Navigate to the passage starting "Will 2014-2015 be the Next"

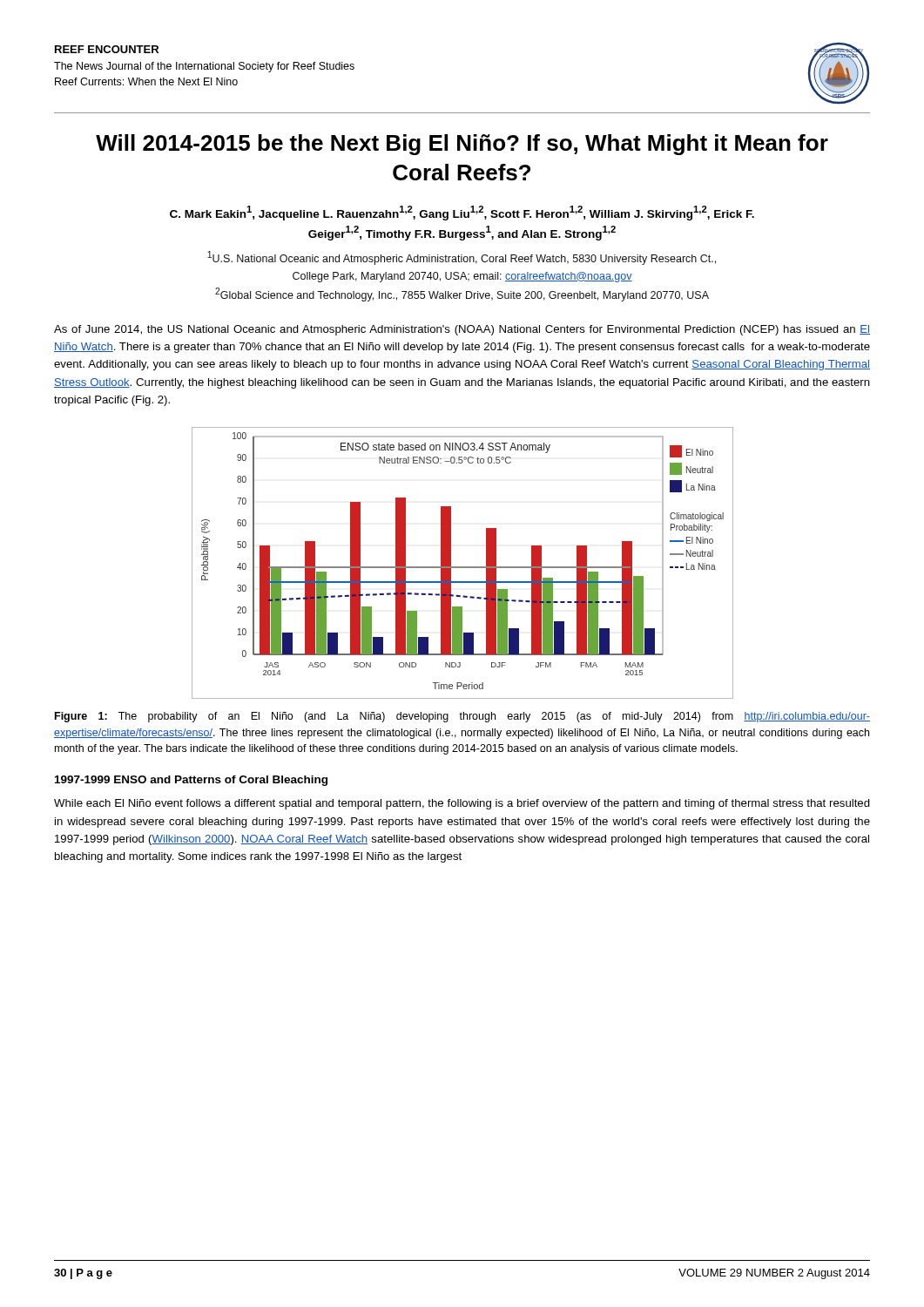(462, 158)
